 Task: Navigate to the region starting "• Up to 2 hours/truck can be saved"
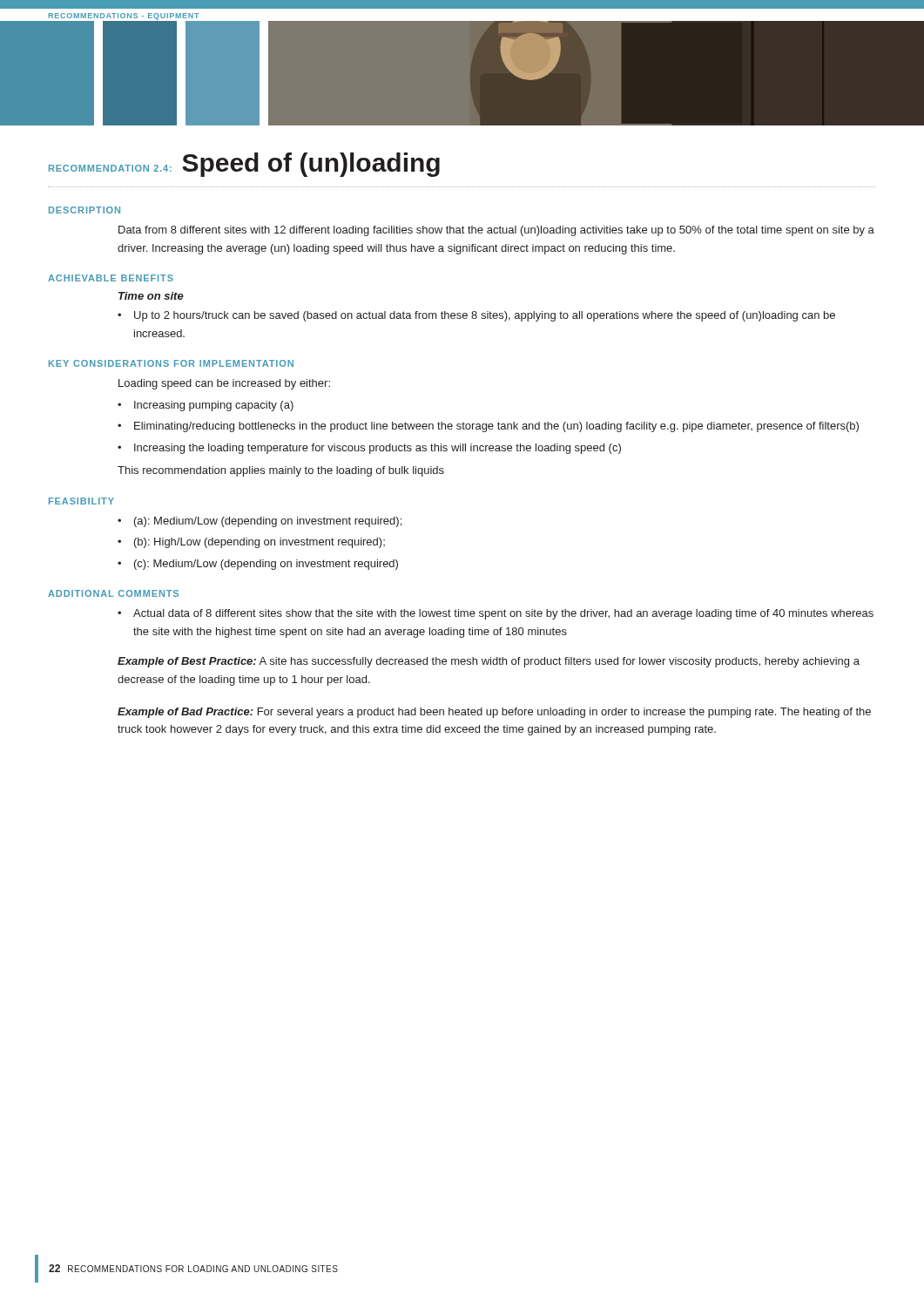click(x=477, y=323)
